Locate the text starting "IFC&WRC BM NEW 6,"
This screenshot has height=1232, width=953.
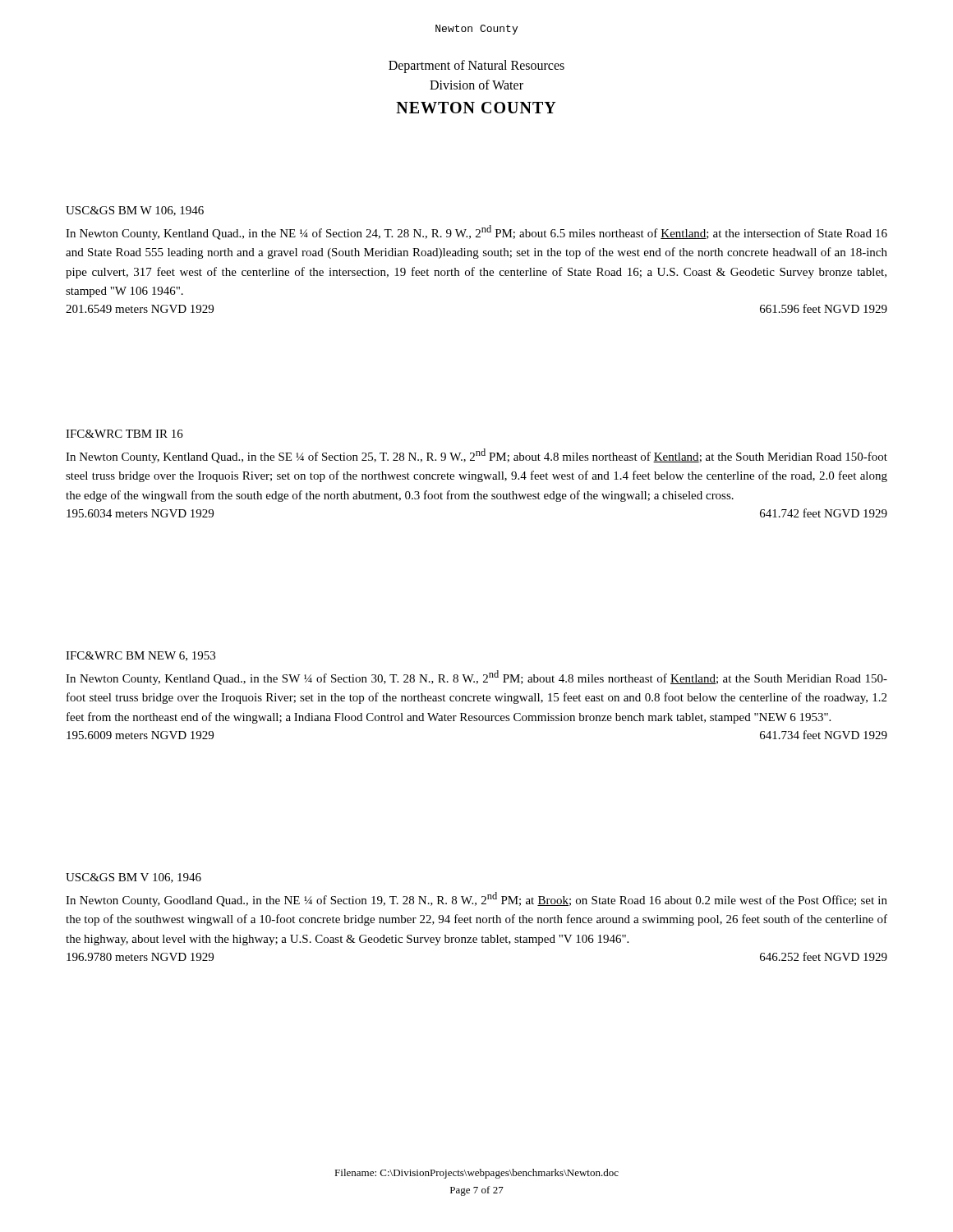[140, 656]
